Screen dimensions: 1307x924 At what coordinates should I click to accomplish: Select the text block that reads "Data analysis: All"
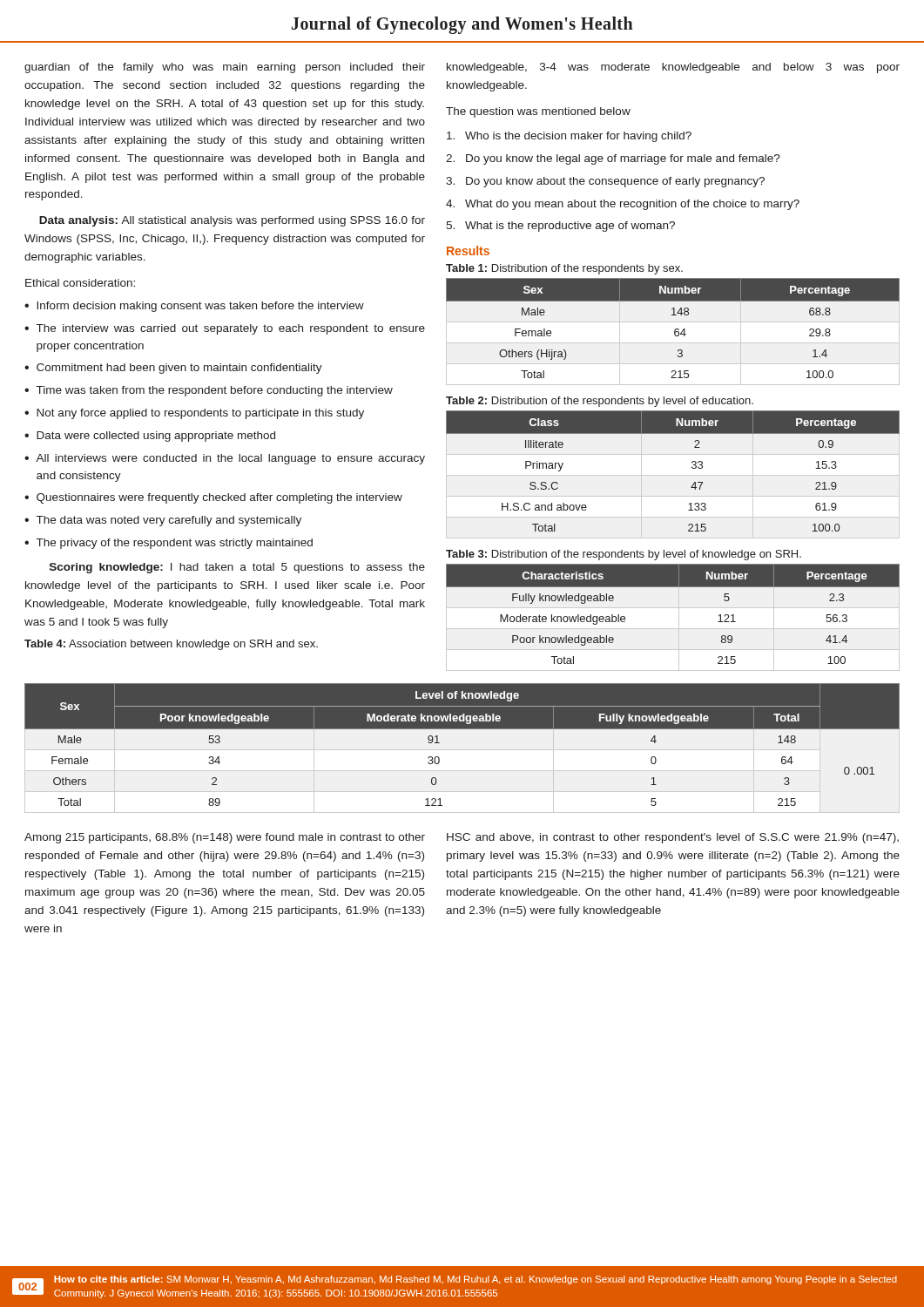point(225,239)
